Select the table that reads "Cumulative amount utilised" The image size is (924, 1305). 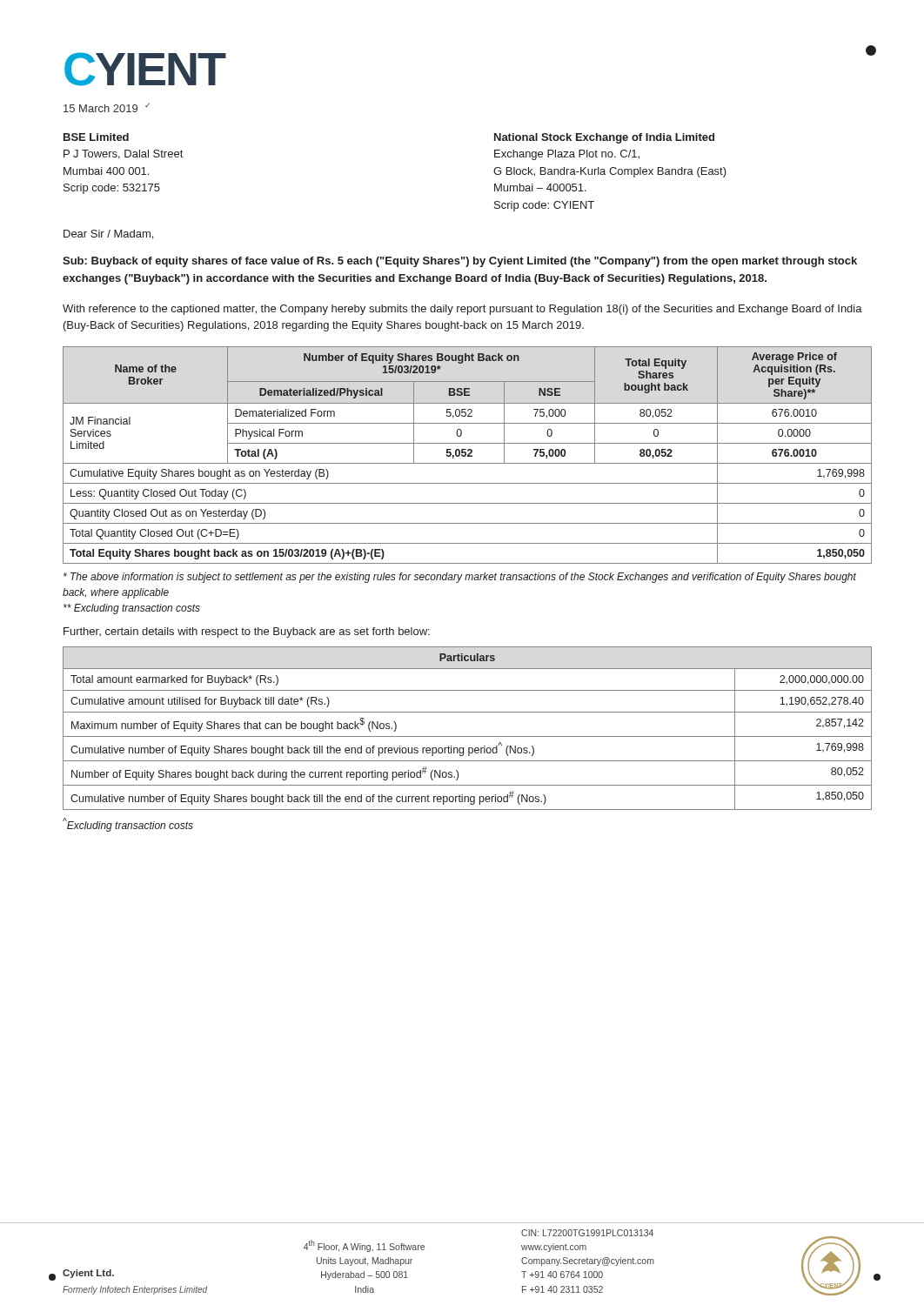467,728
